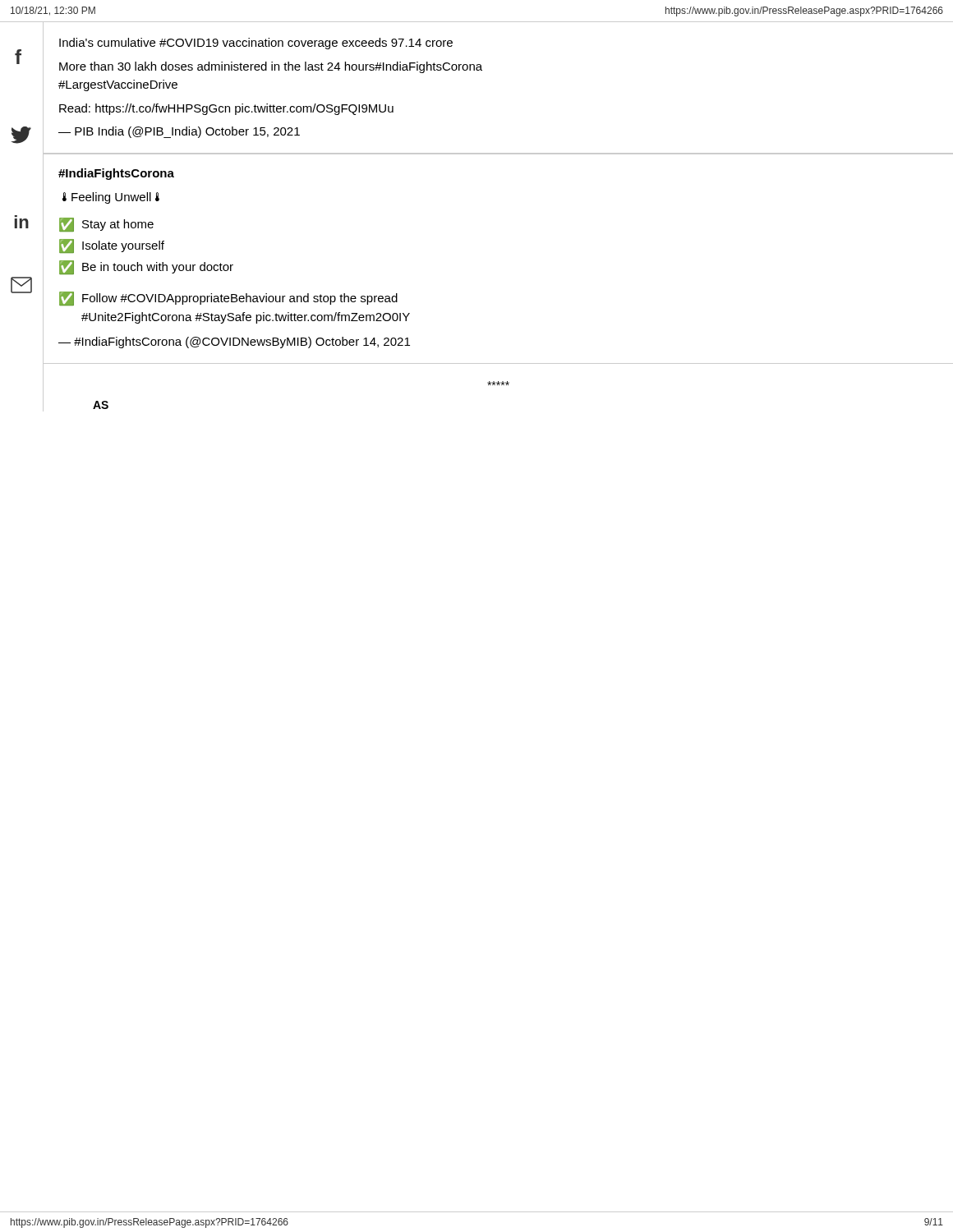Click on the list item that reads "✅ Be in touch"
Viewport: 953px width, 1232px height.
coord(146,268)
